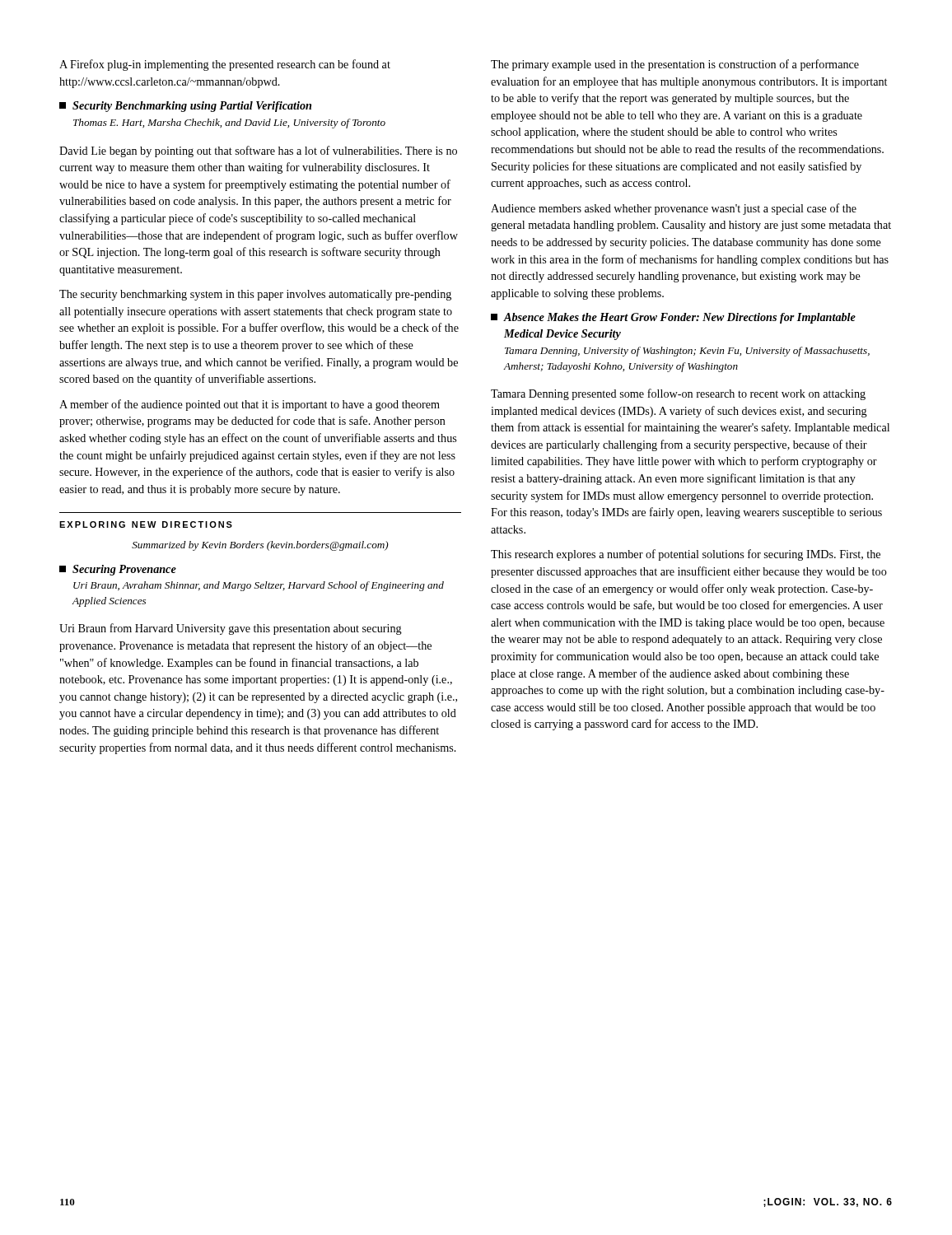This screenshot has height=1235, width=952.
Task: Select the element starting "Absence Makes the"
Action: [x=692, y=344]
